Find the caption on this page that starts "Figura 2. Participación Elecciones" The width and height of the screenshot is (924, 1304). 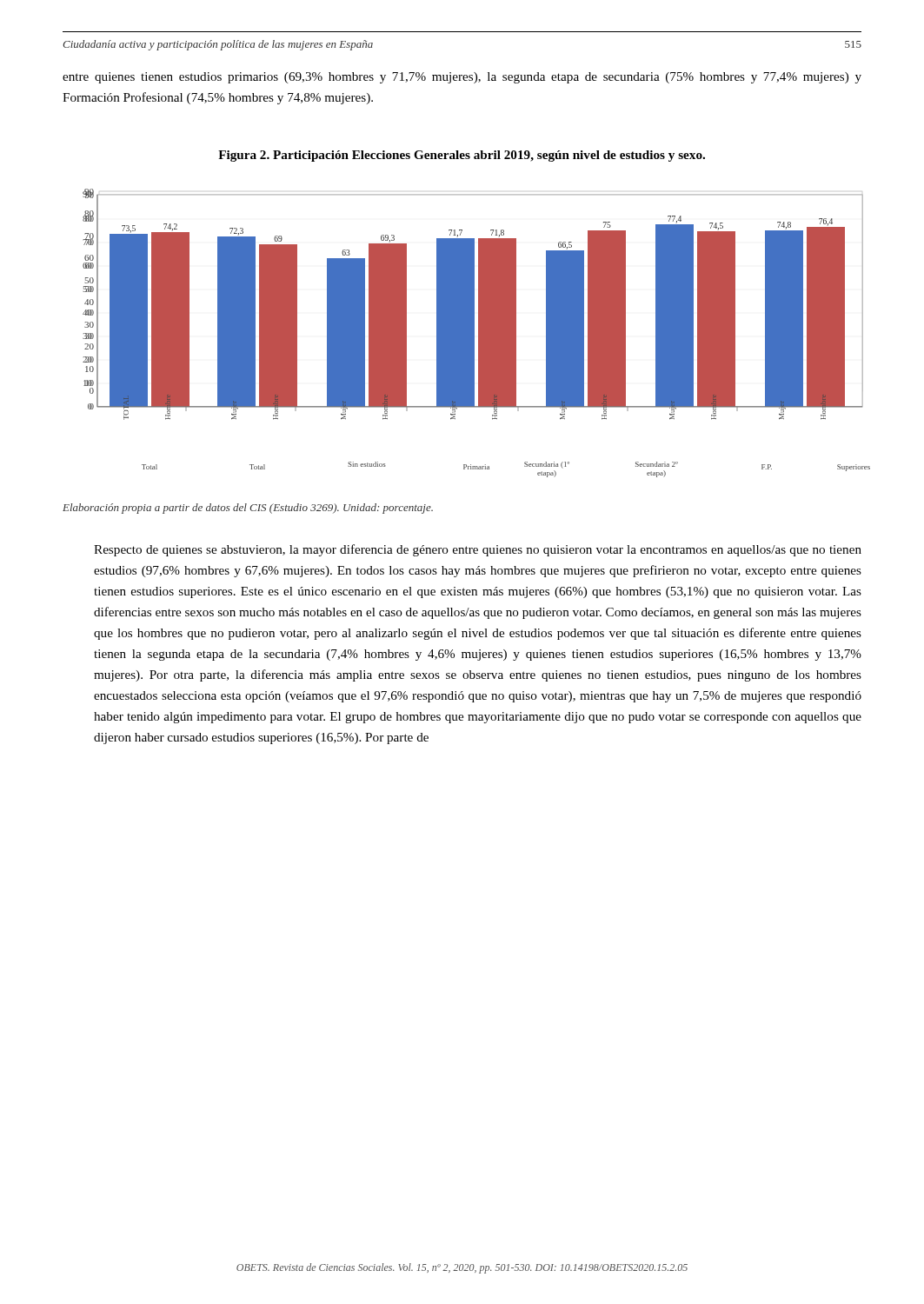(462, 154)
